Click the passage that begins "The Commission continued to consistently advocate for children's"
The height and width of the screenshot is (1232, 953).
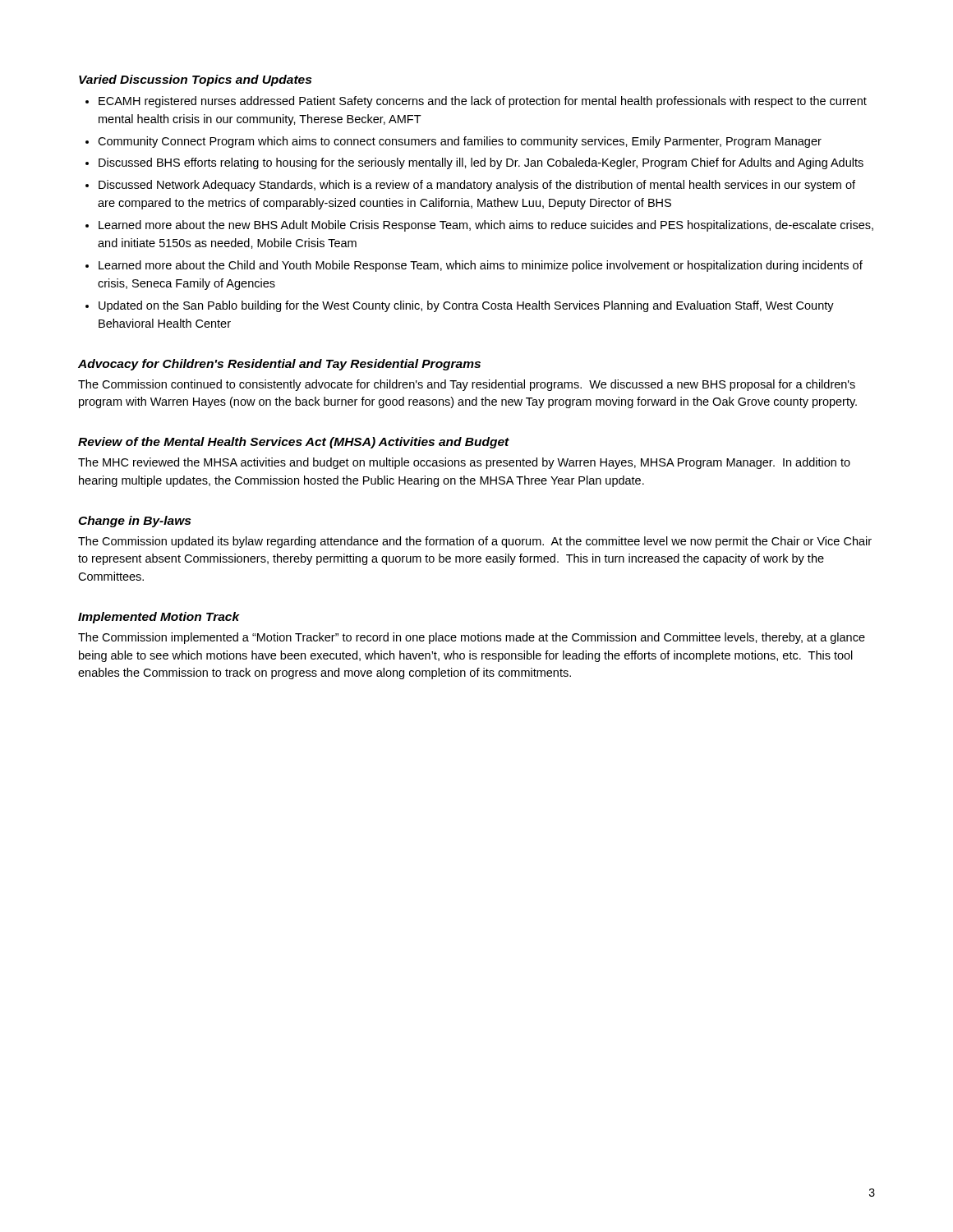[468, 393]
